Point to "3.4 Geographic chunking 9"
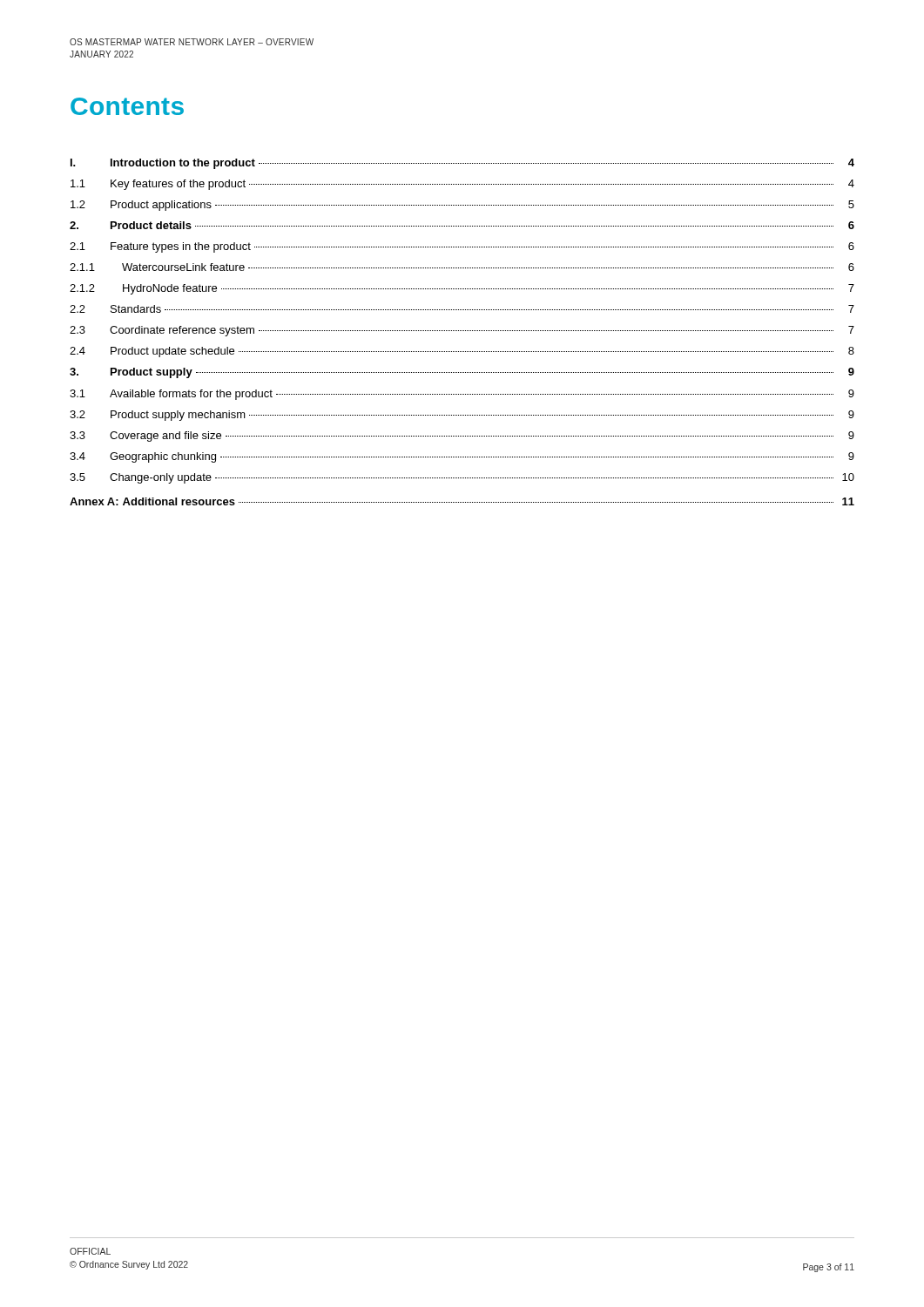The image size is (924, 1307). point(462,456)
